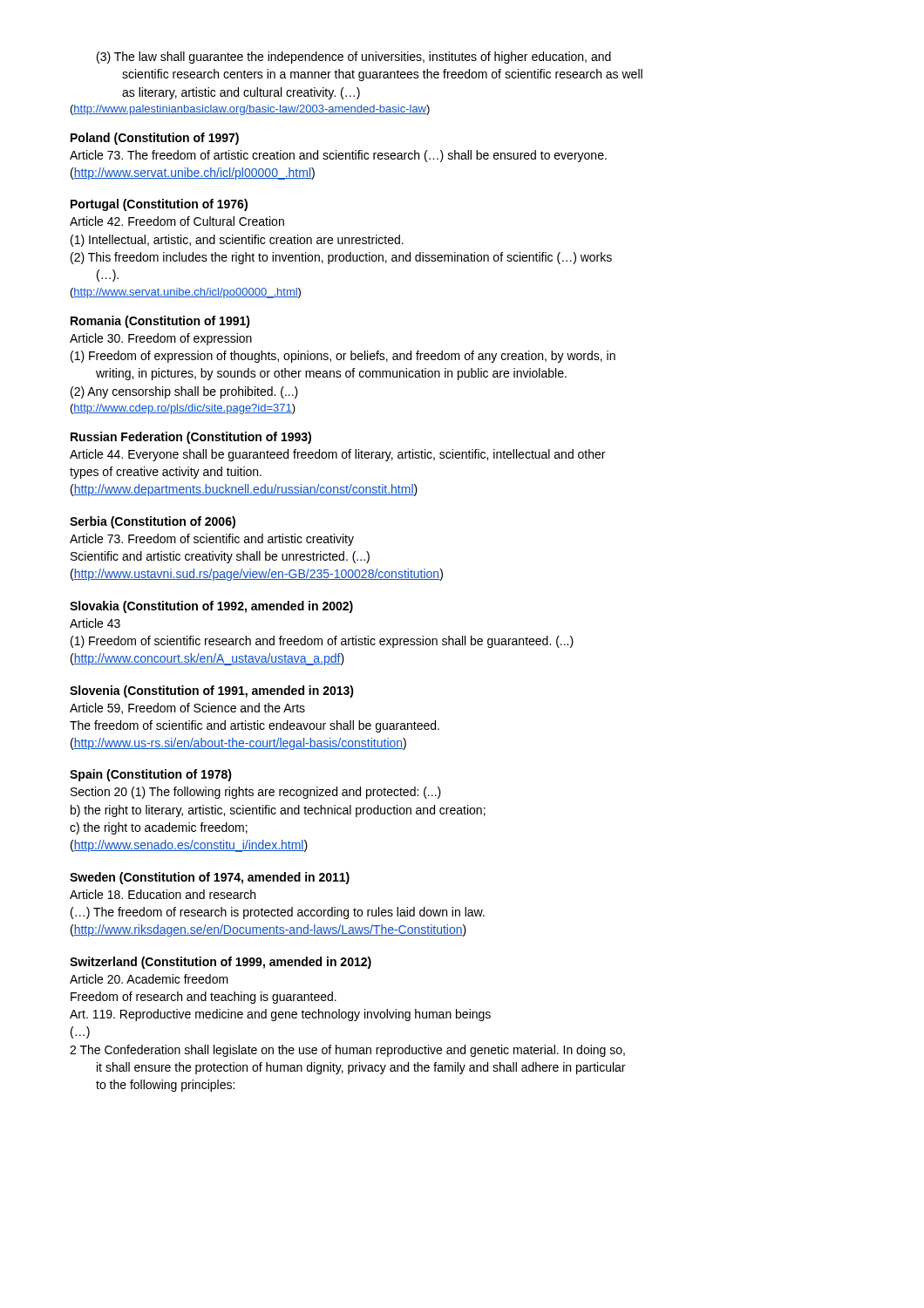Navigate to the region starting "Romania (Constitution of 1991)"
This screenshot has width=924, height=1308.
point(160,321)
